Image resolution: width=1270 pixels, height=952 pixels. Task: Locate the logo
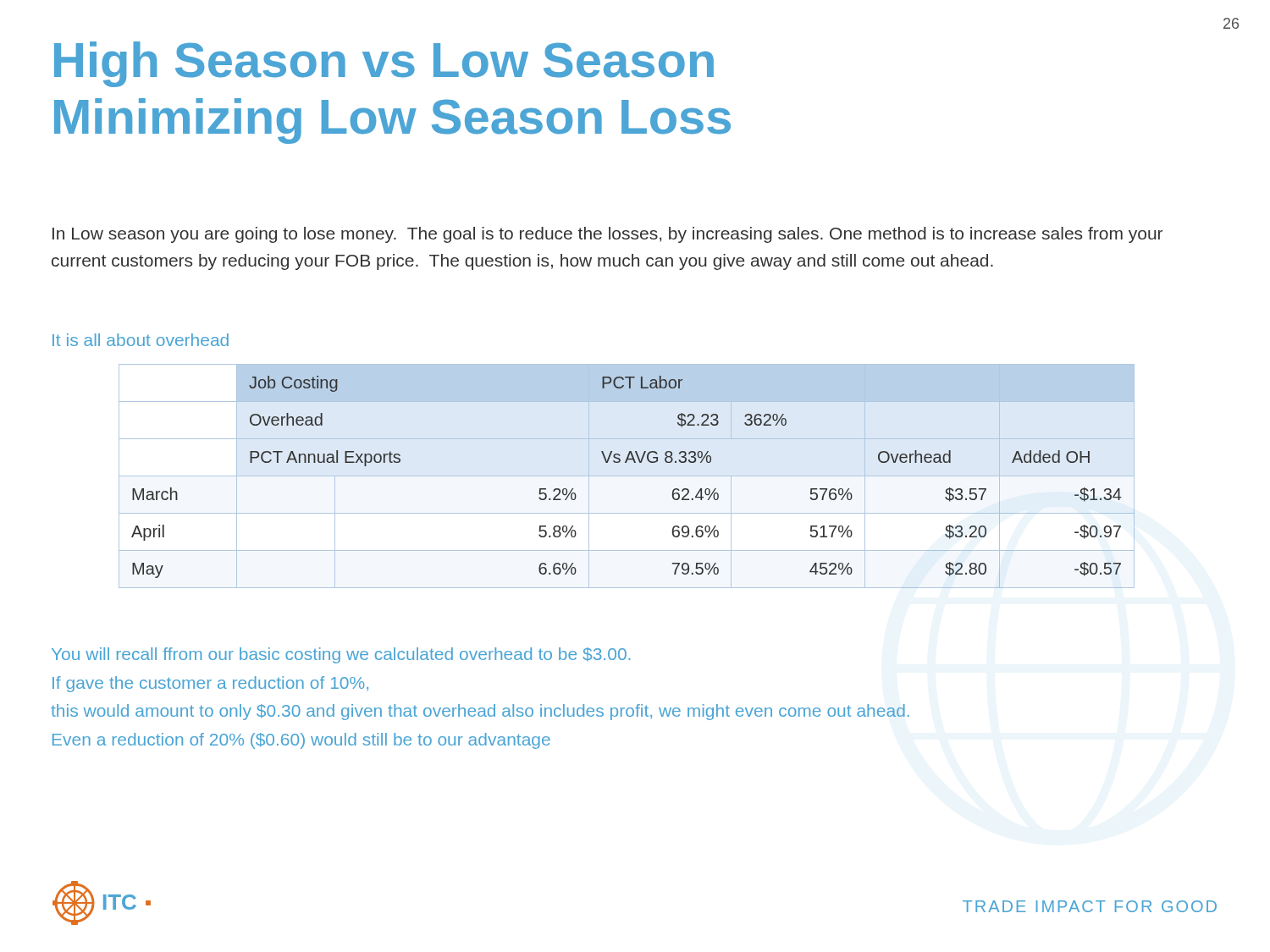[x=102, y=903]
